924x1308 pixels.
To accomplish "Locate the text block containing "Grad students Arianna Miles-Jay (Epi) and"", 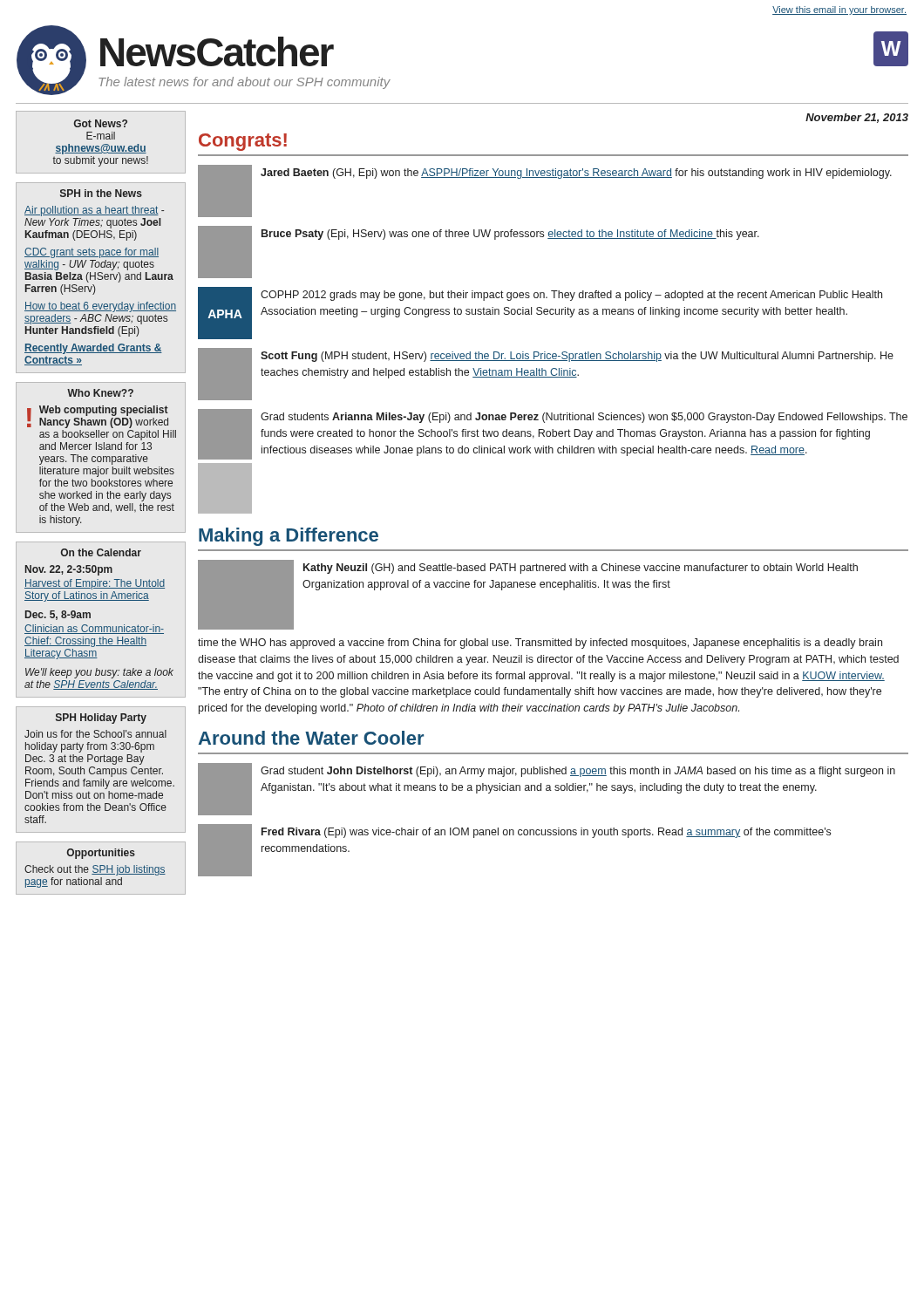I will coord(553,461).
